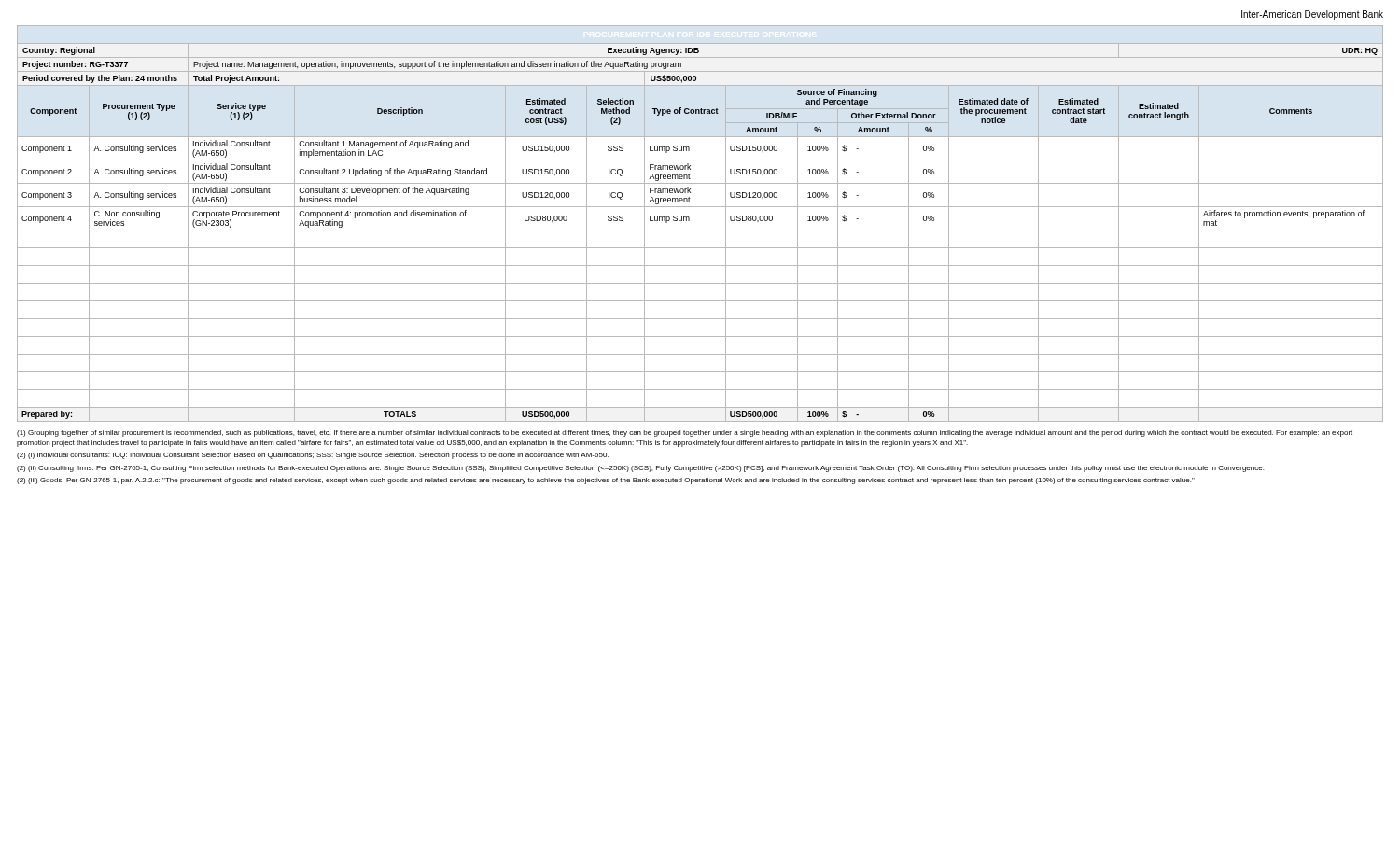Navigate to the region starting "(2) (i) Individual consultants:"
This screenshot has width=1400, height=850.
(x=700, y=455)
